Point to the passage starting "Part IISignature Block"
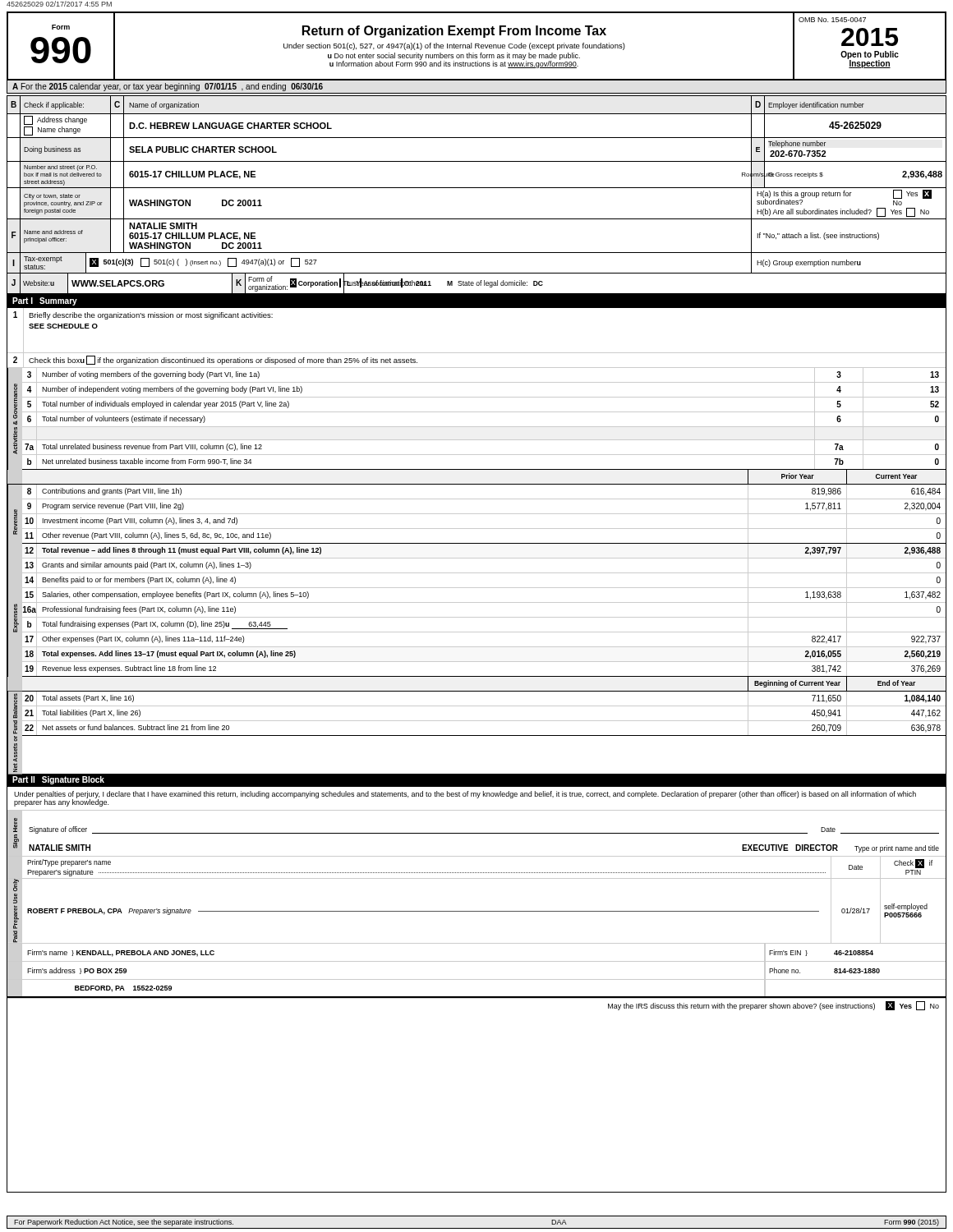The image size is (953, 1232). [58, 780]
